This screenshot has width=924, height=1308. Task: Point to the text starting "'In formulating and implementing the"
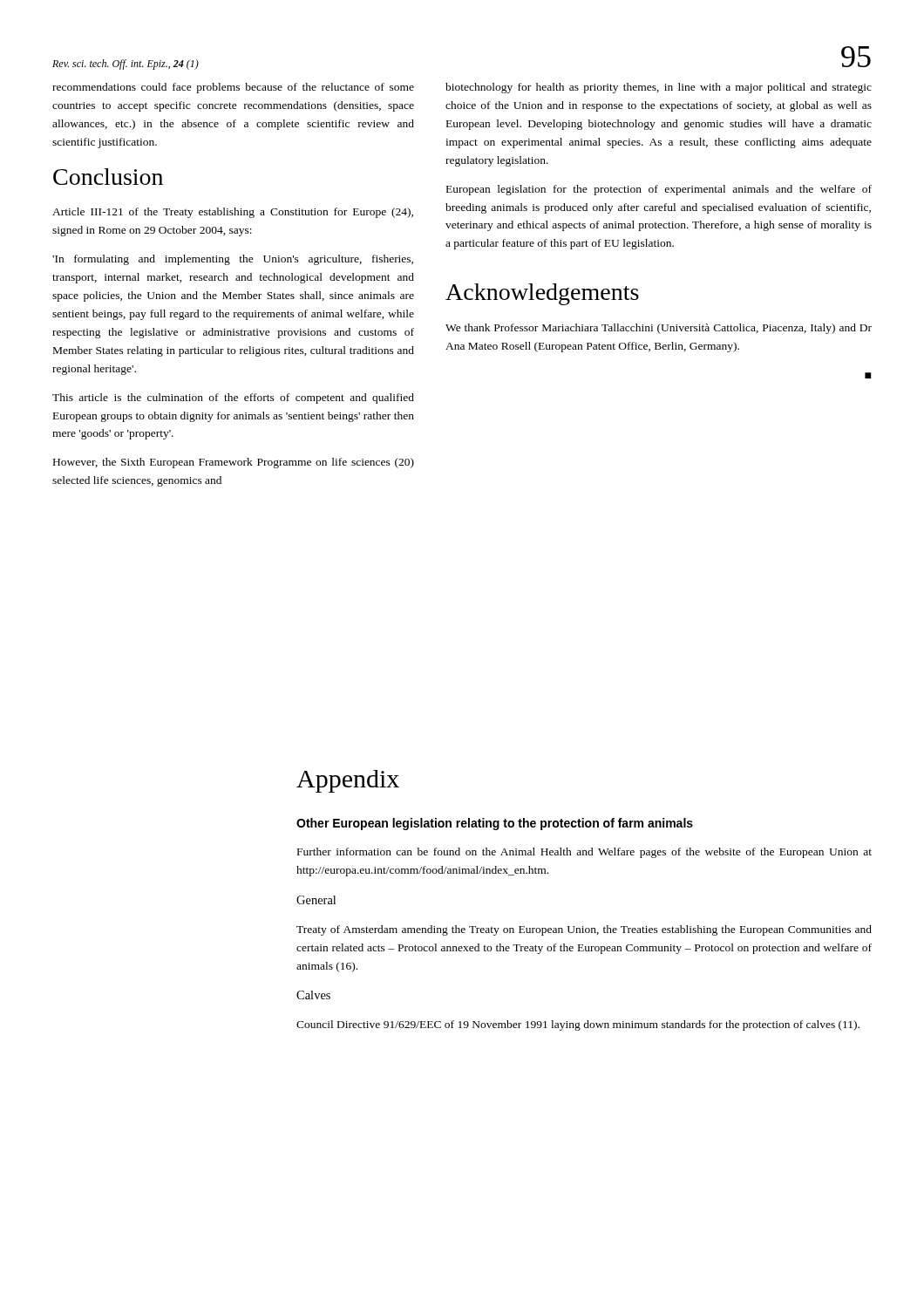tap(233, 314)
